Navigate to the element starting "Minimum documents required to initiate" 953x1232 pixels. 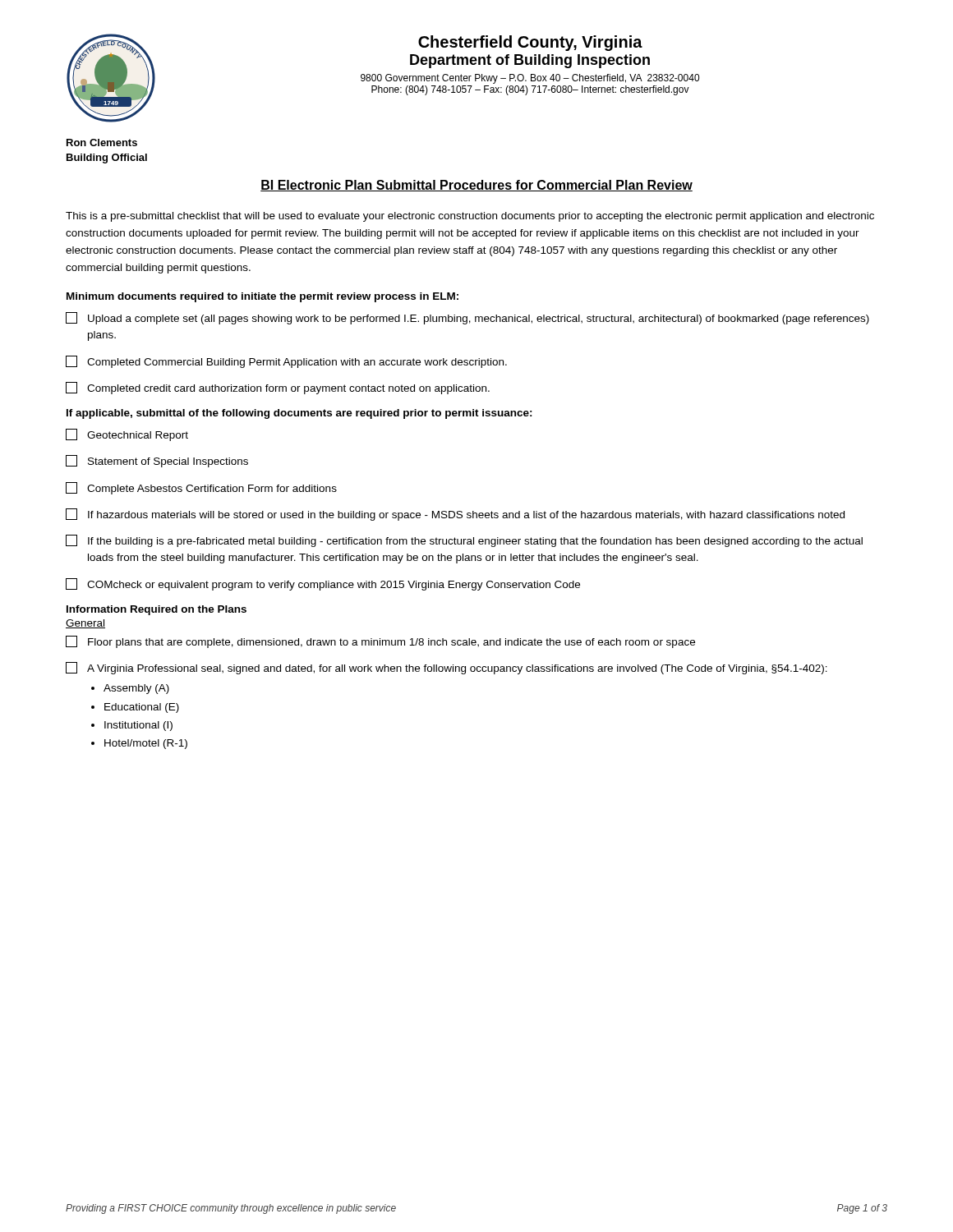tap(263, 296)
